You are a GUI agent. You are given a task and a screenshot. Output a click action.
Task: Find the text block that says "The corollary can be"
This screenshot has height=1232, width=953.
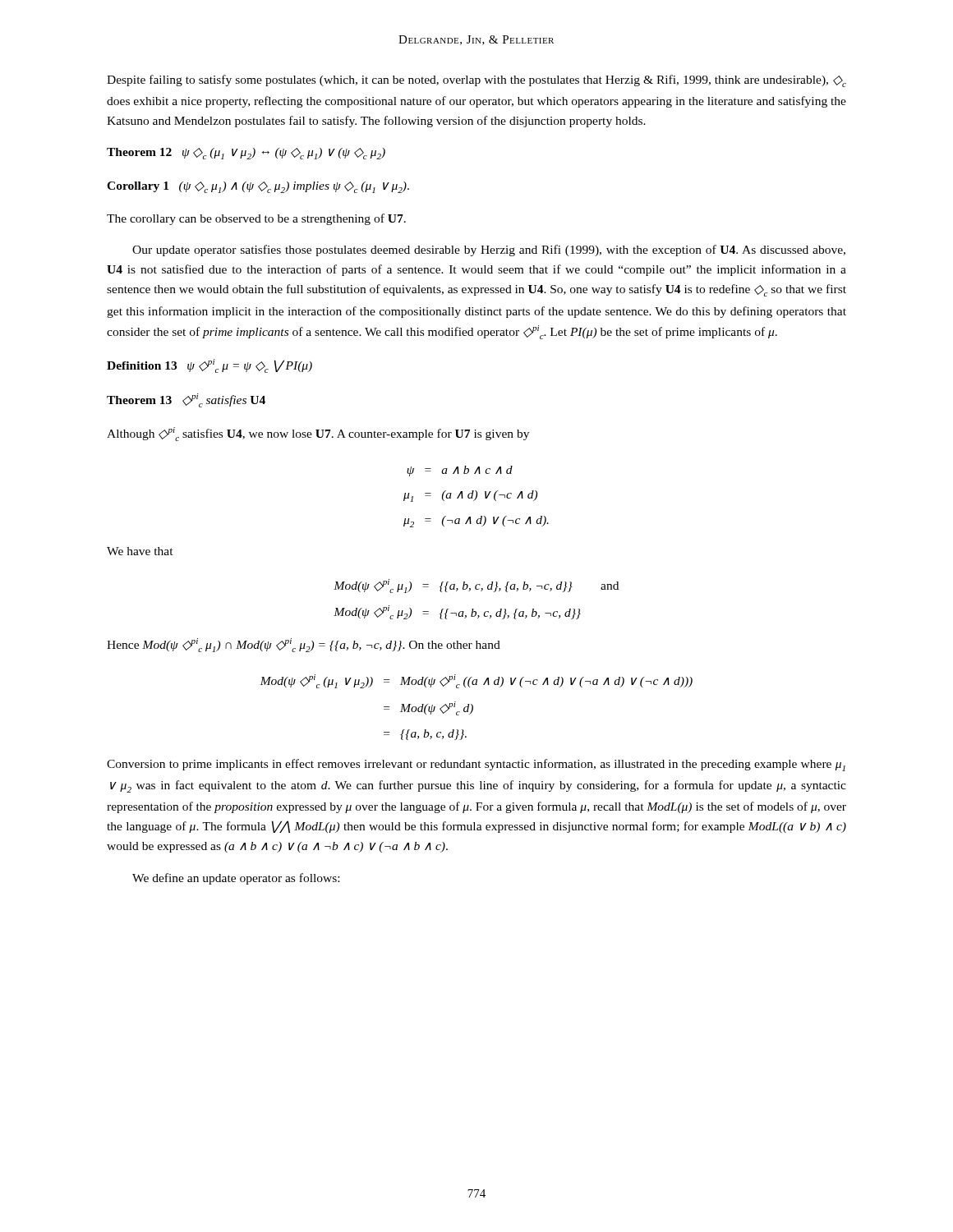pos(256,219)
